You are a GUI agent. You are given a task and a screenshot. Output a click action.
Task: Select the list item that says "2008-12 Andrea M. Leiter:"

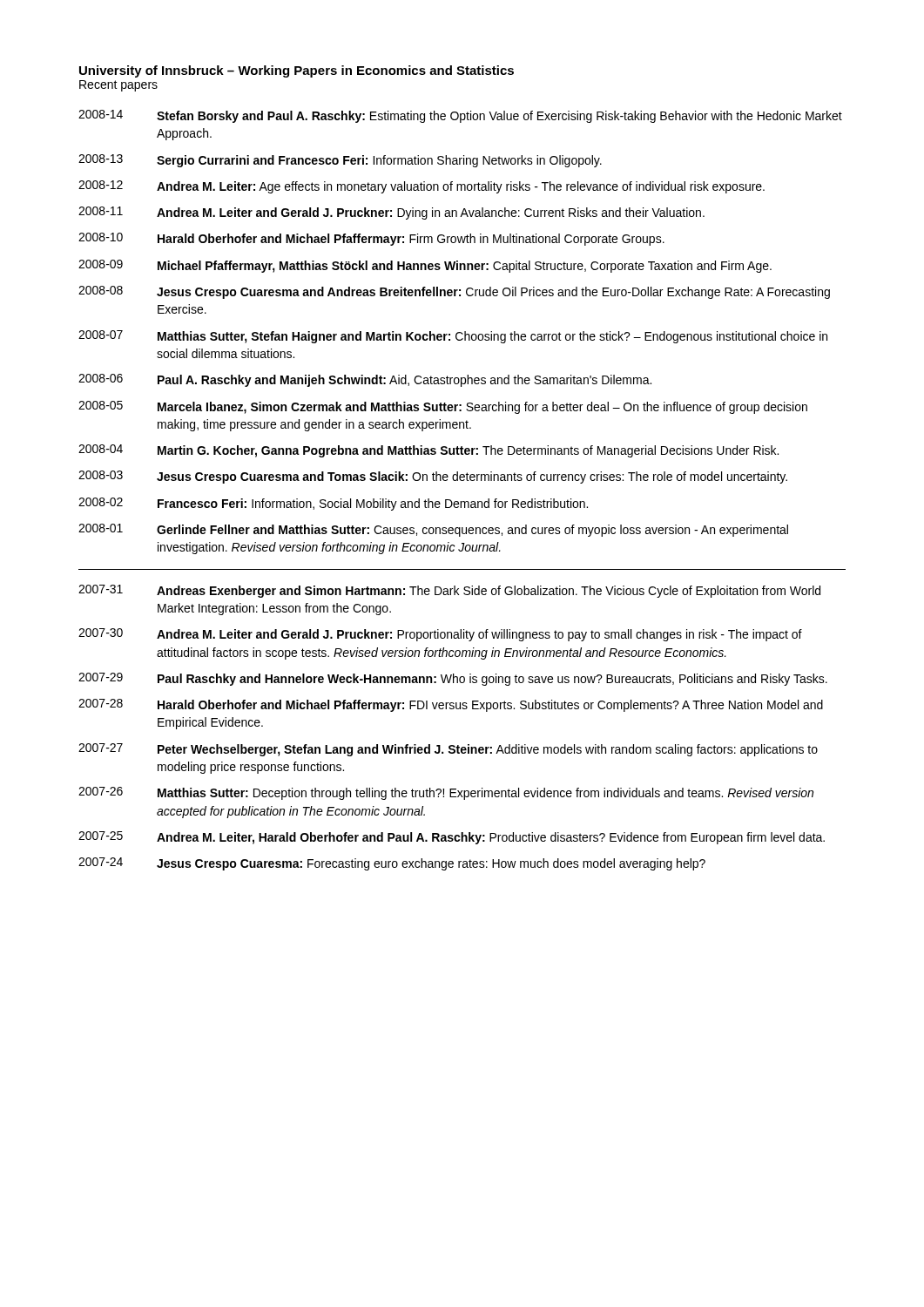point(422,187)
